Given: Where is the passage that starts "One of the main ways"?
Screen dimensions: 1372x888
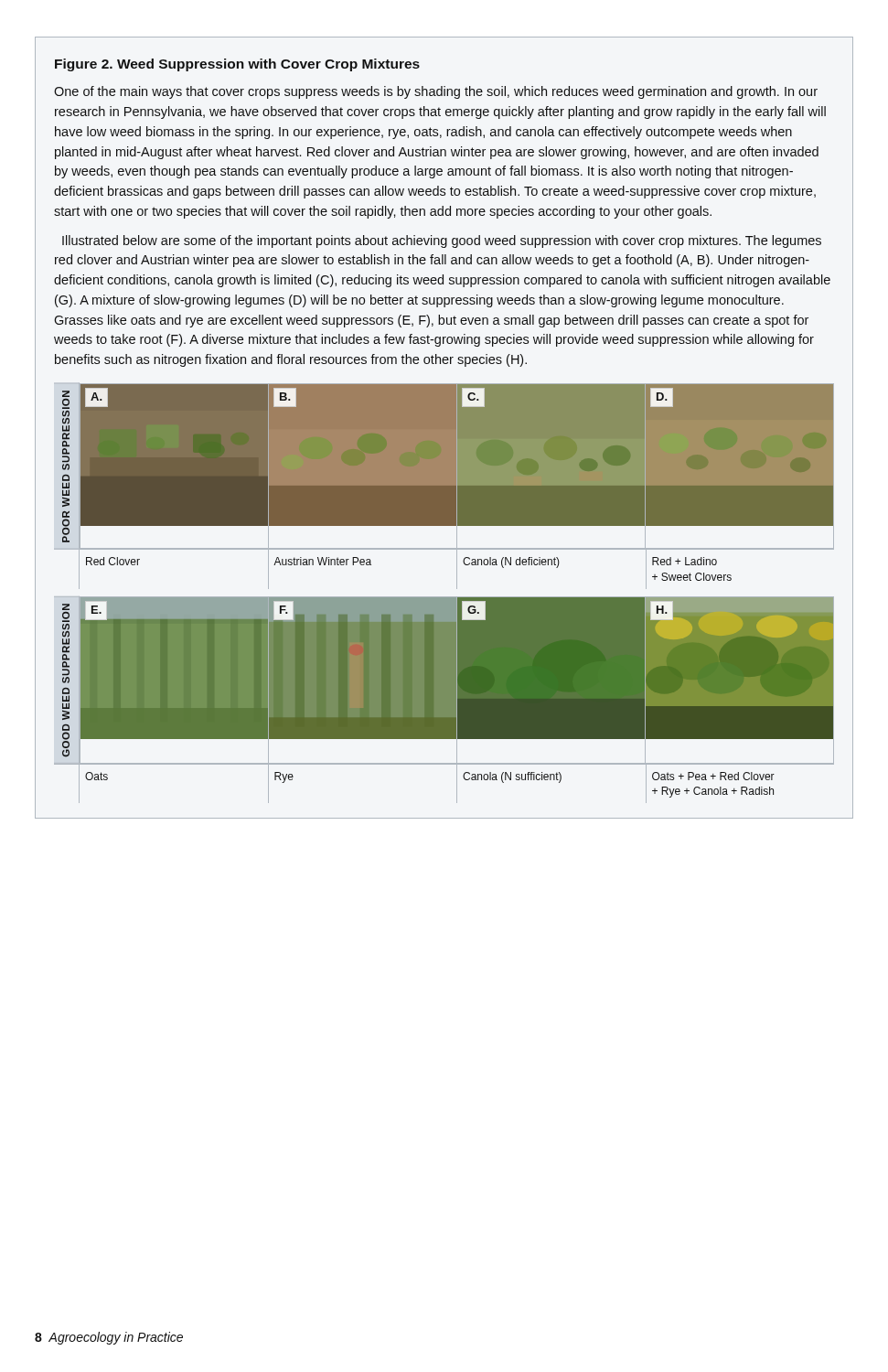Looking at the screenshot, I should (440, 152).
